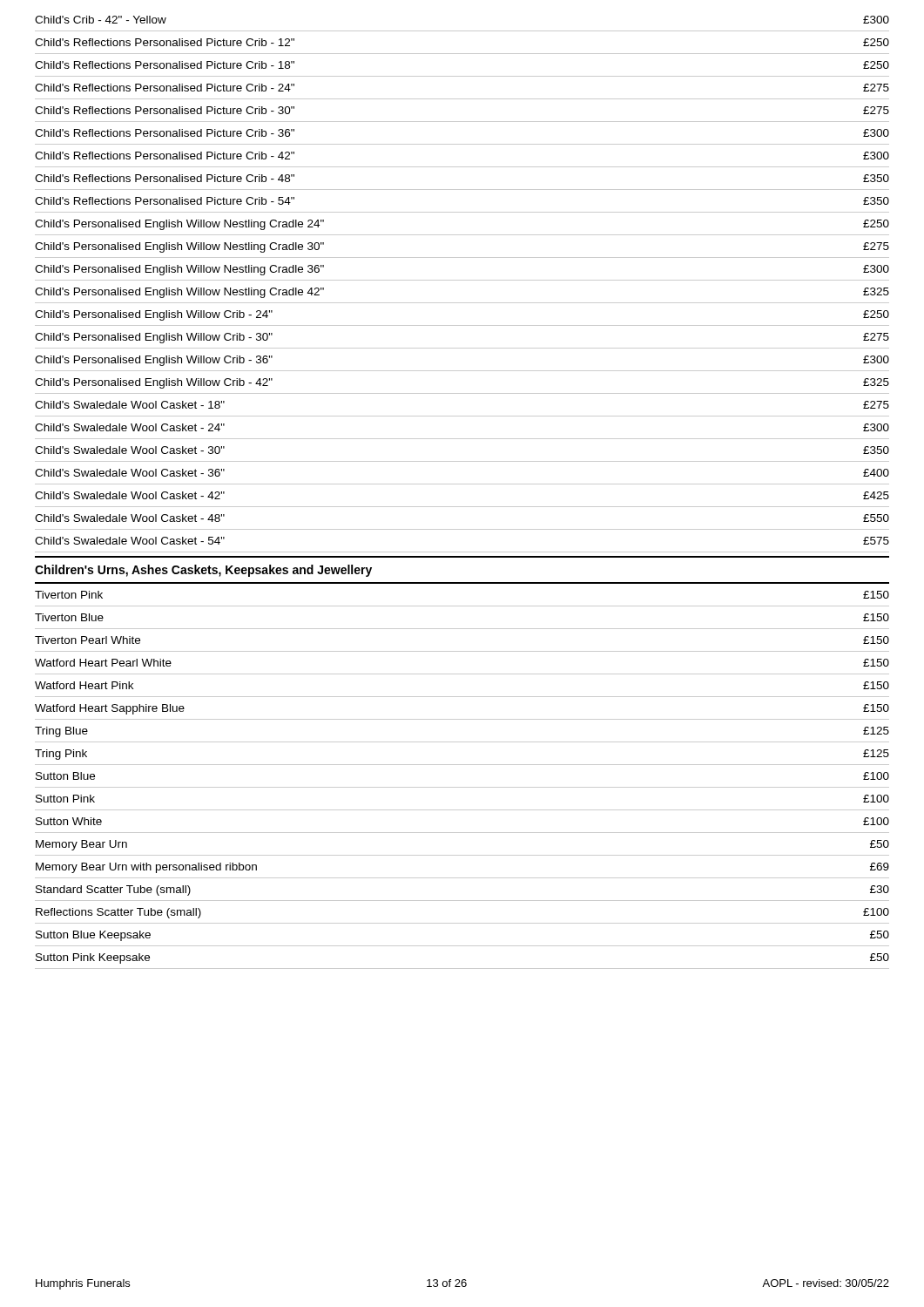Point to the passage starting "Tring Pink £125"
This screenshot has width=924, height=1307.
(462, 753)
